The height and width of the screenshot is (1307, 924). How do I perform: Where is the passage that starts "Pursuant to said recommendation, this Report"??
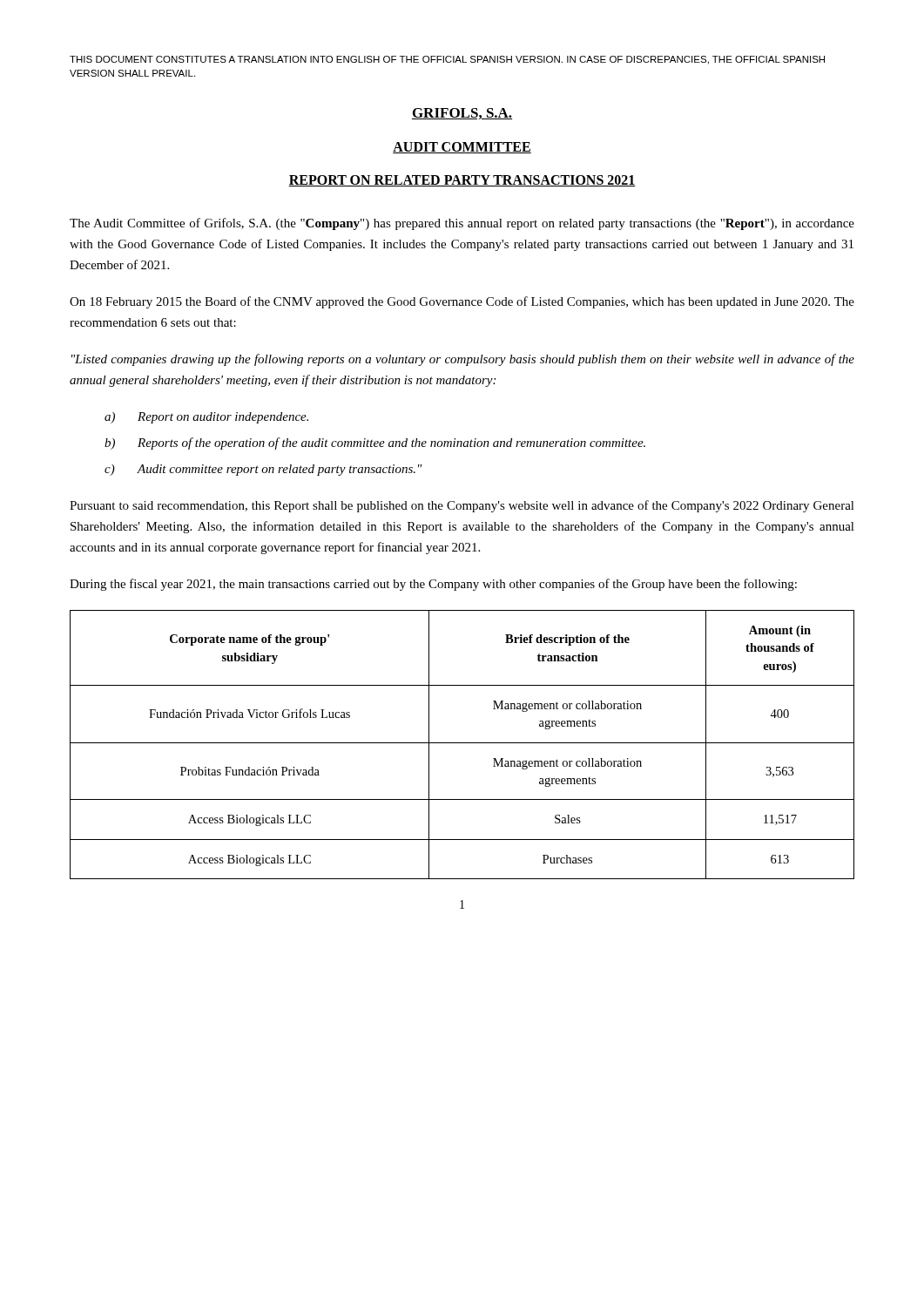click(462, 526)
